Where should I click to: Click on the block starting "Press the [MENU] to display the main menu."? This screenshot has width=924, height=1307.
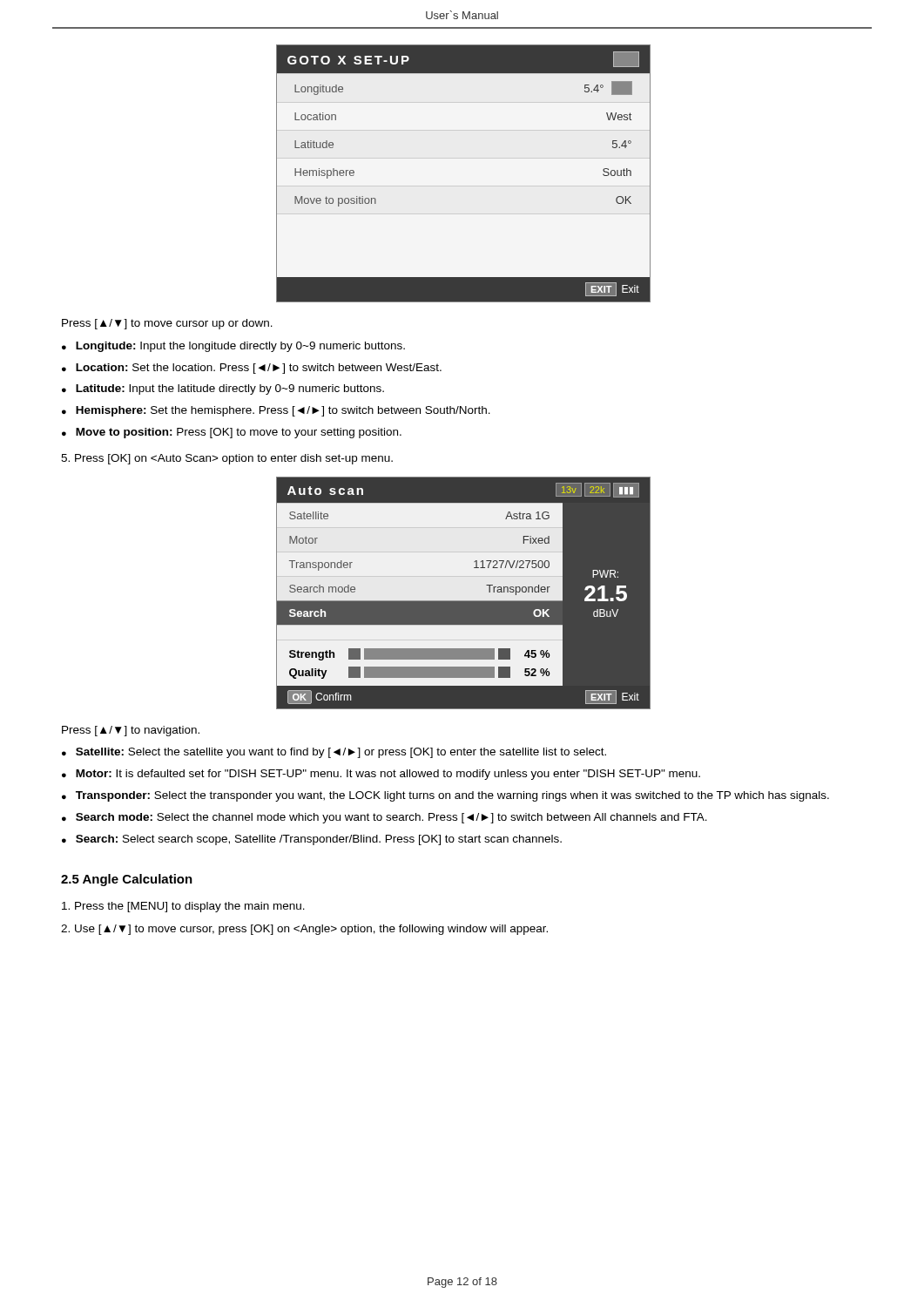[x=183, y=906]
